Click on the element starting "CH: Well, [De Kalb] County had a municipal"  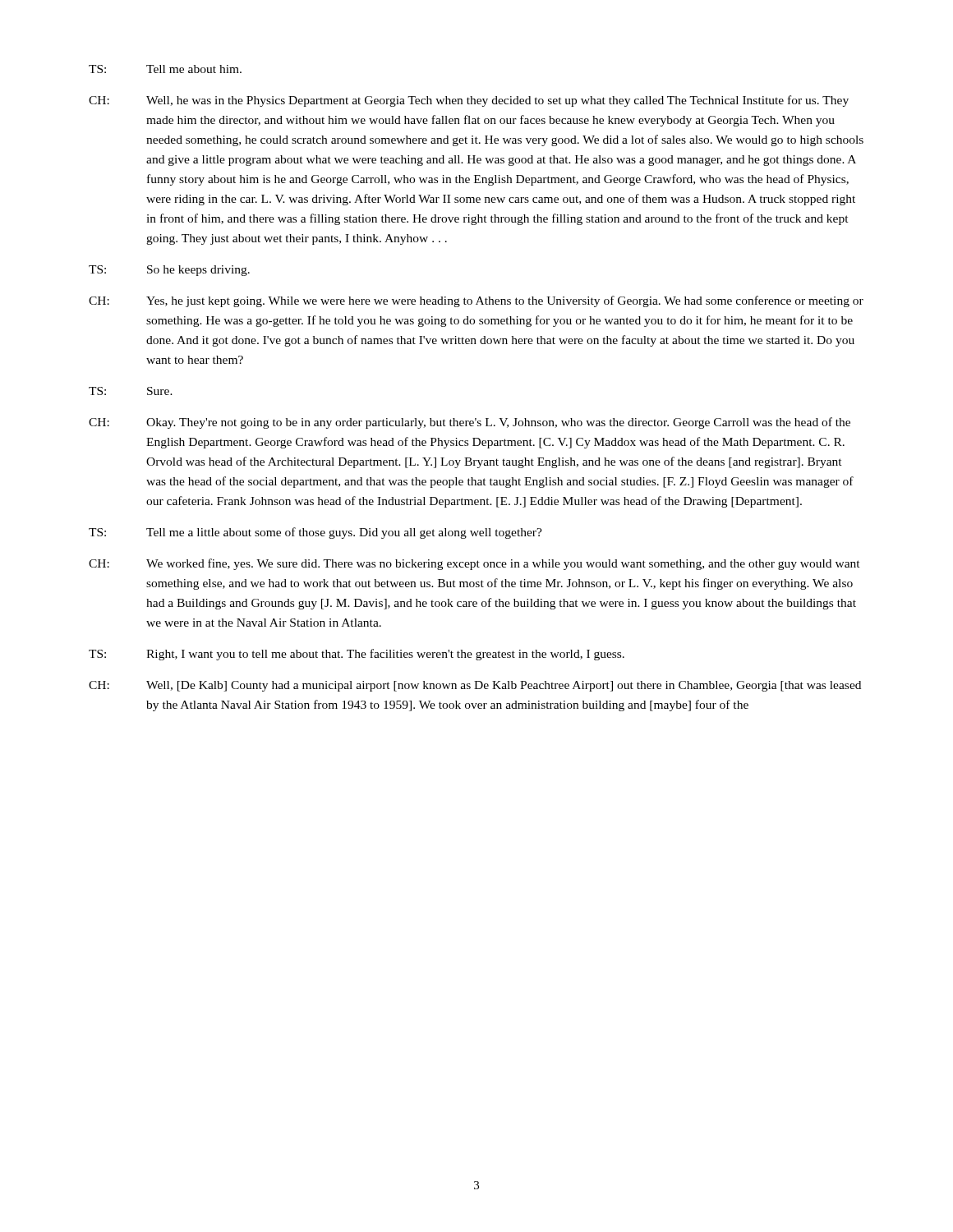pos(476,695)
